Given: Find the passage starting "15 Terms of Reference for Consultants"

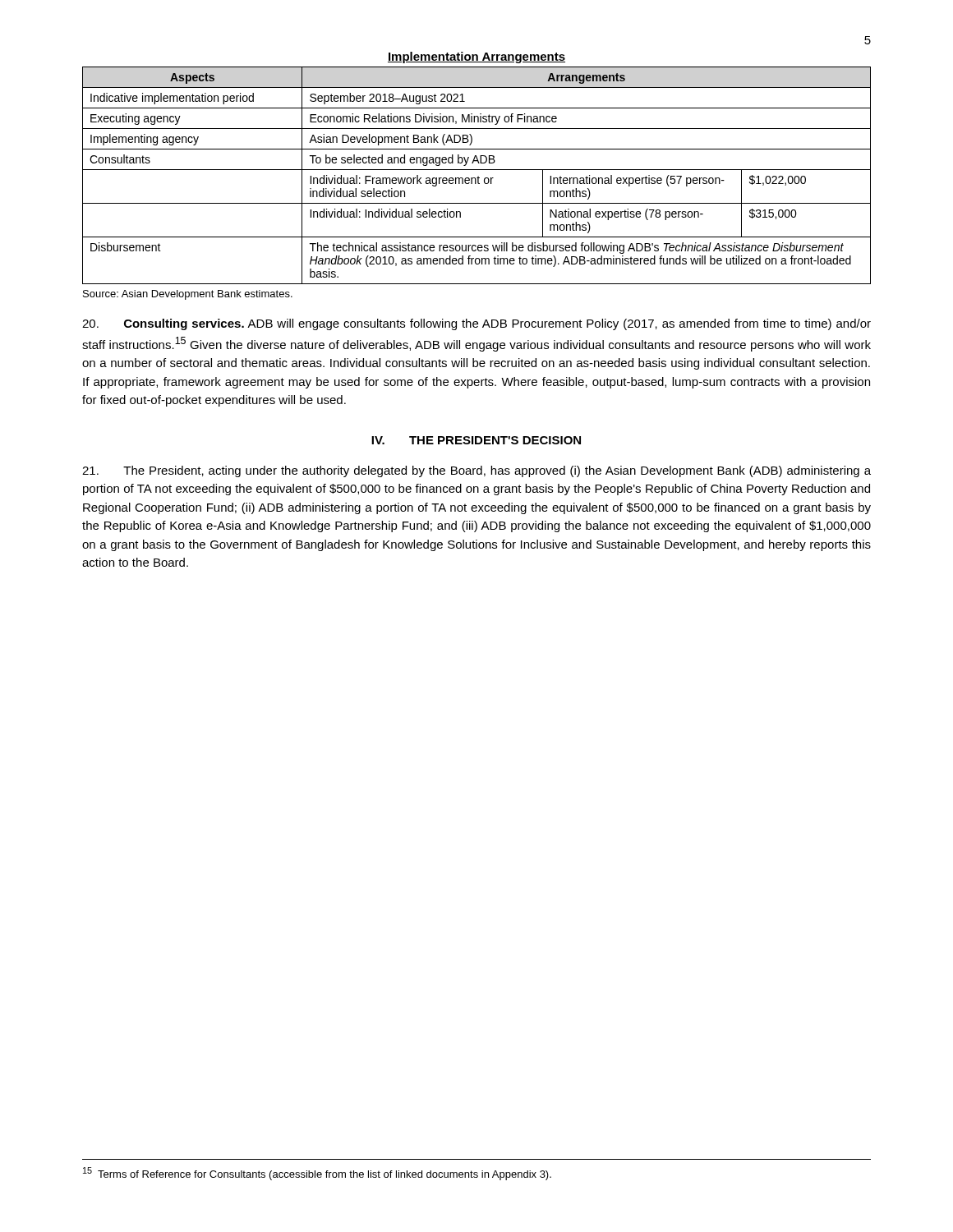Looking at the screenshot, I should [x=476, y=1174].
